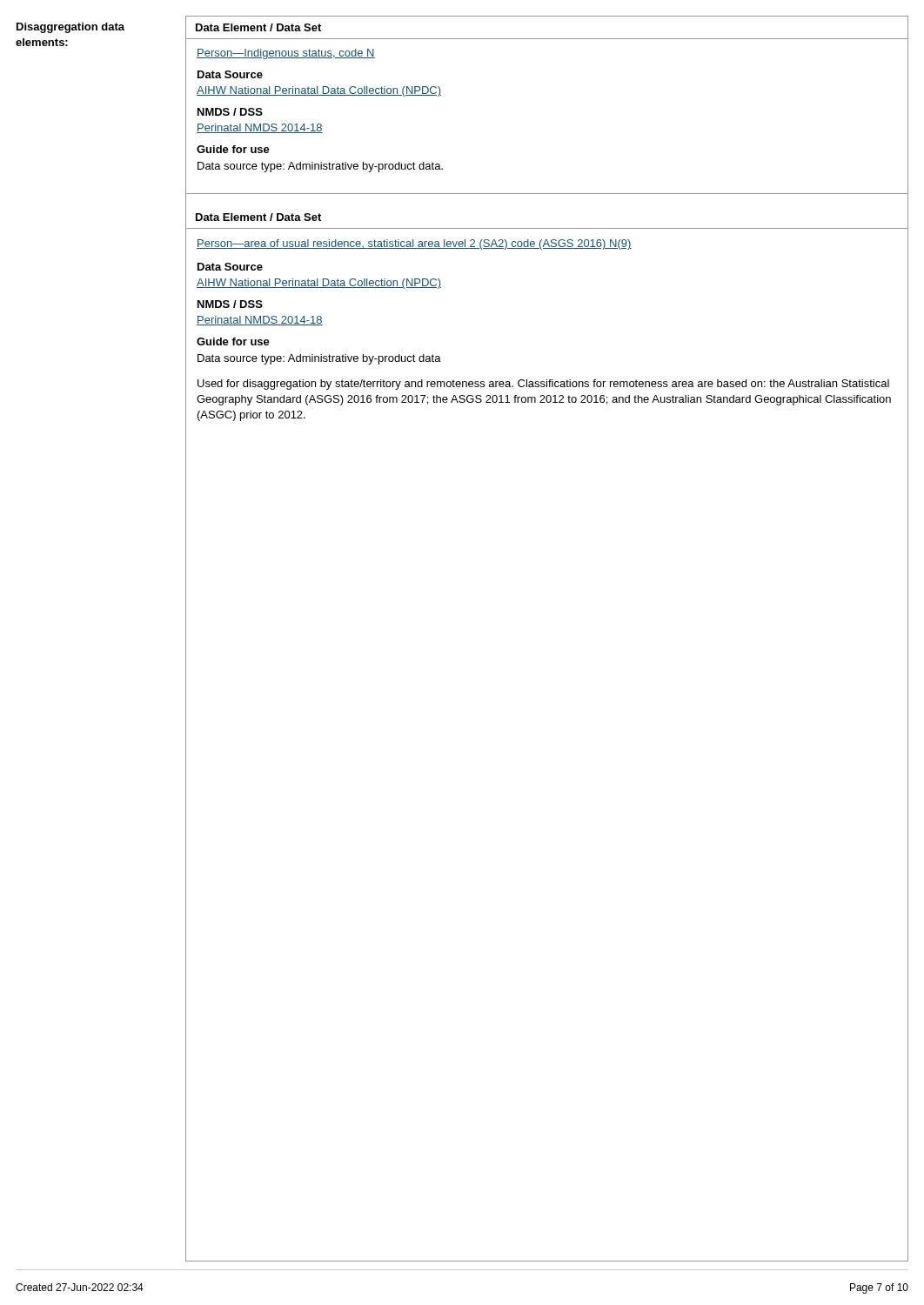The width and height of the screenshot is (924, 1305).
Task: Select the text that says "Disaggregation data elements:"
Action: [x=70, y=34]
